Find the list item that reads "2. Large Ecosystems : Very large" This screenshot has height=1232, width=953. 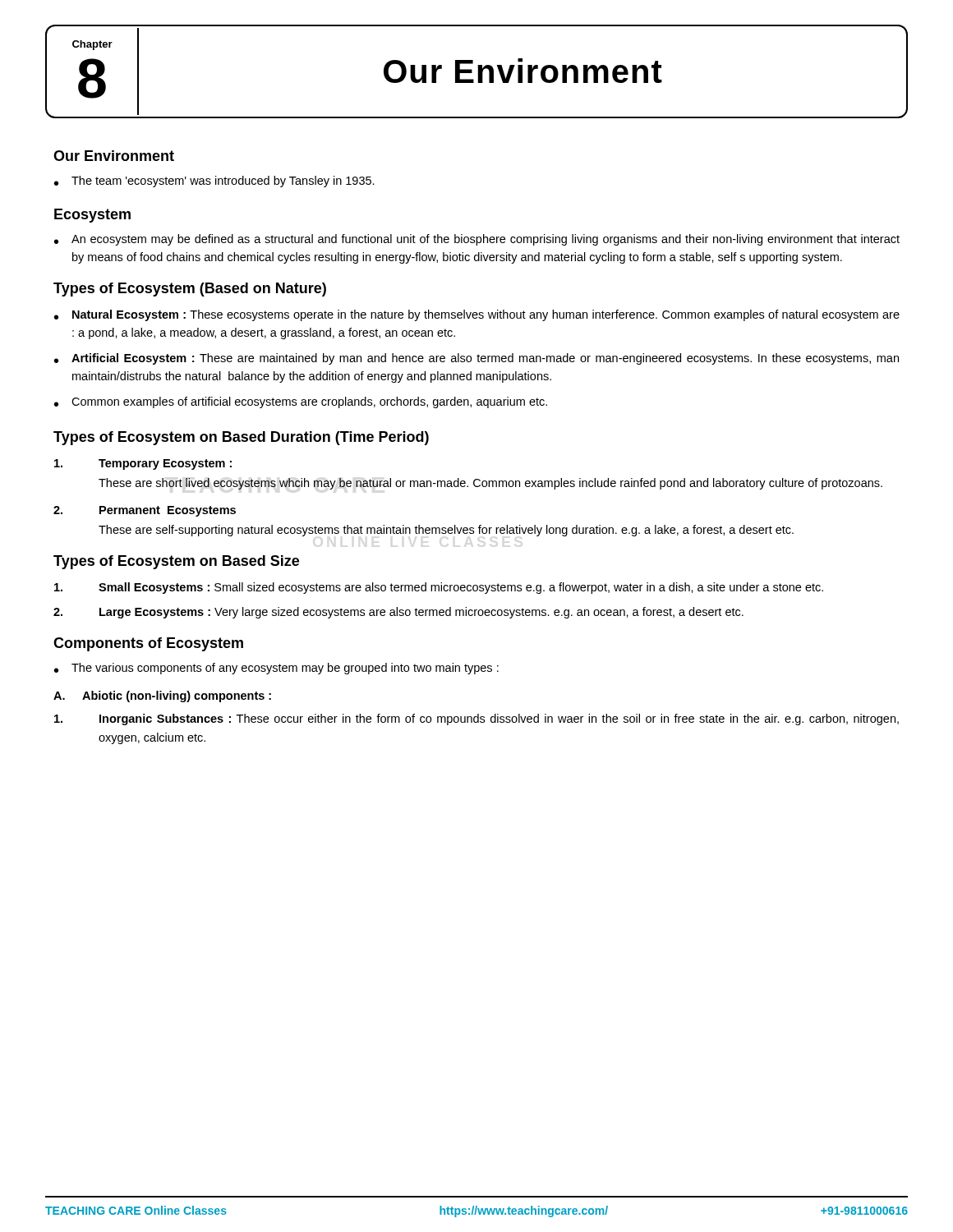(476, 612)
